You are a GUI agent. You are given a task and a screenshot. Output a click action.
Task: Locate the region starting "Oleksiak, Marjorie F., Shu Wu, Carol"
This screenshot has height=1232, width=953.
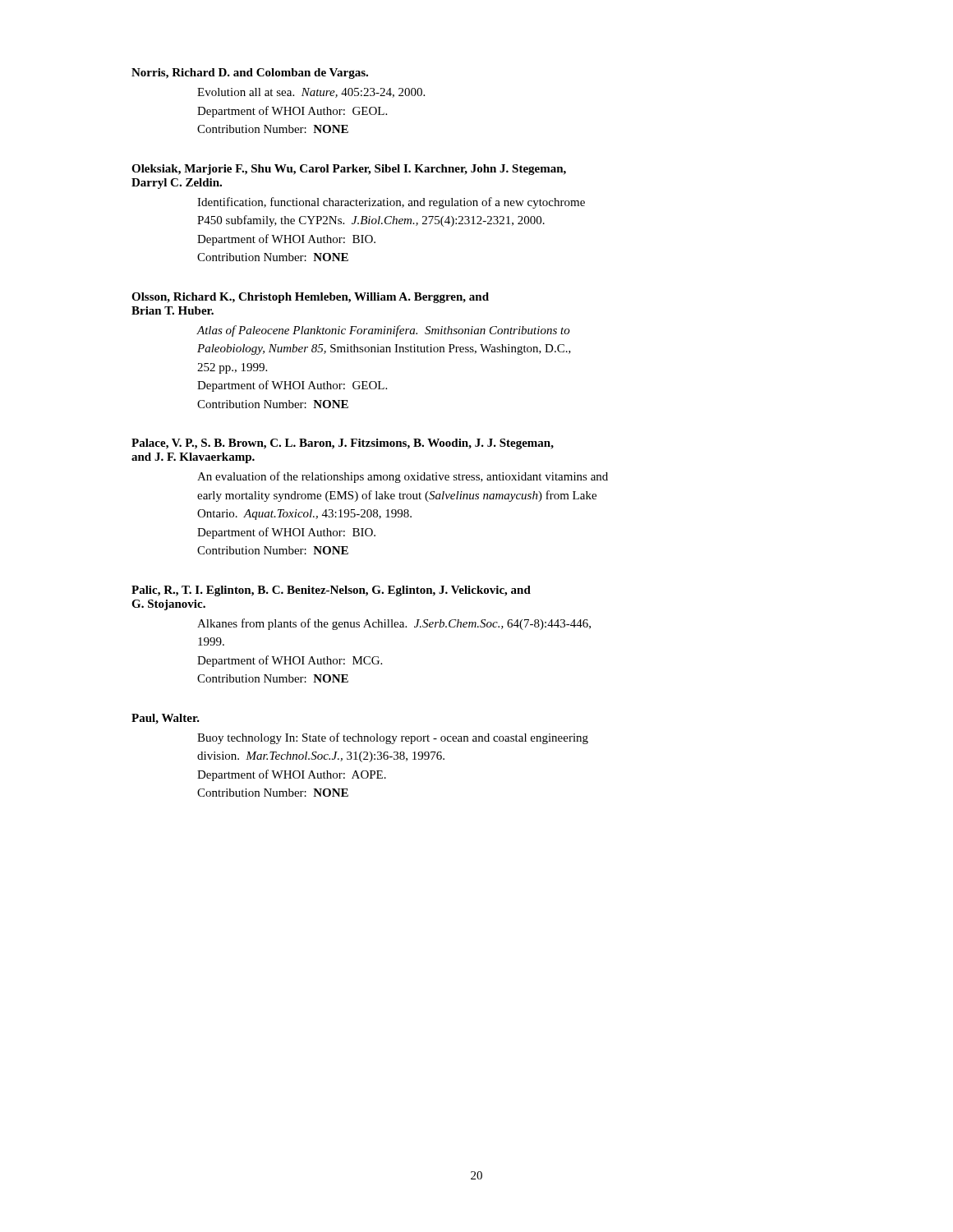click(x=476, y=214)
